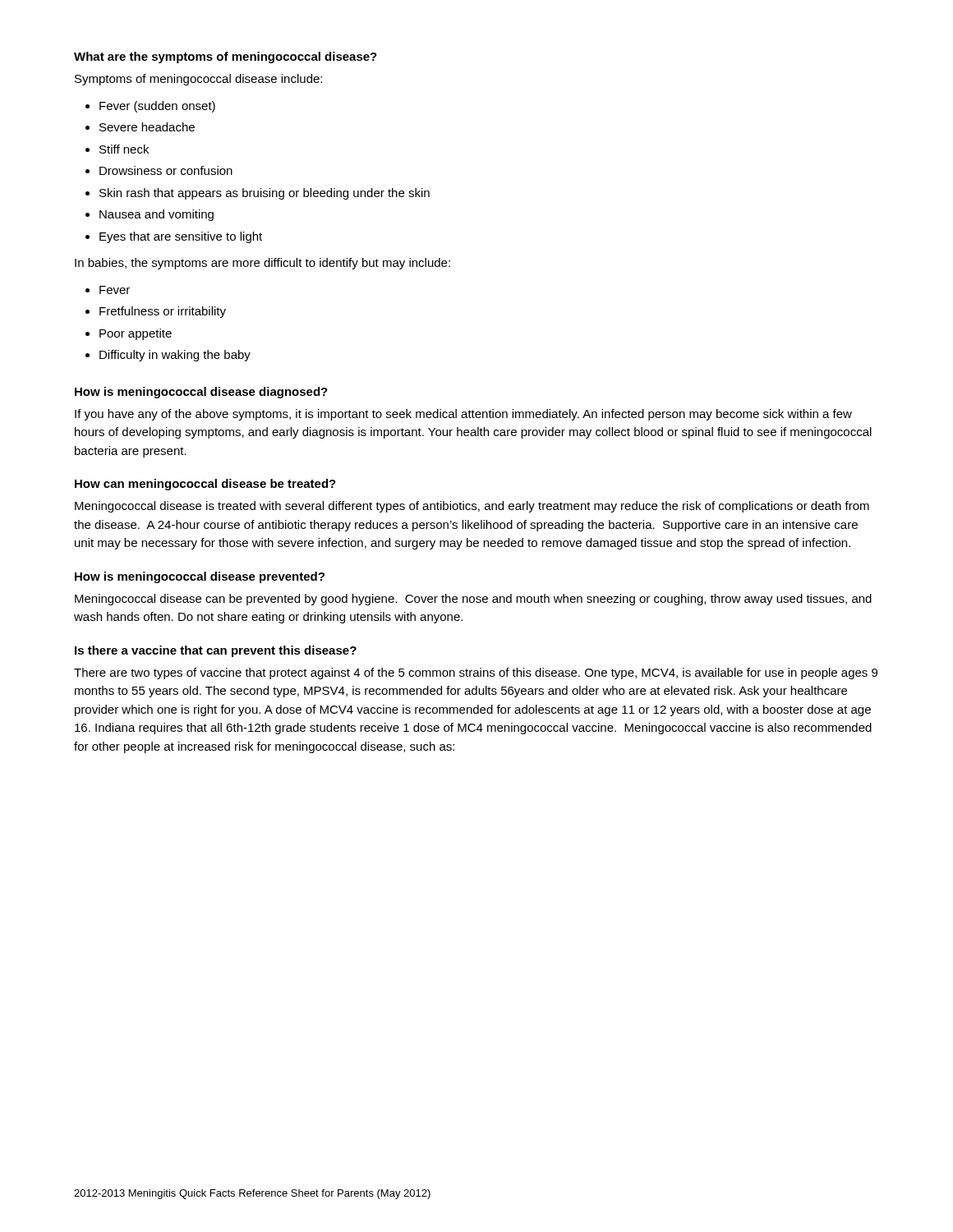Locate the block of text that opens with "Symptoms of meningococcal disease"
The width and height of the screenshot is (953, 1232).
199,78
